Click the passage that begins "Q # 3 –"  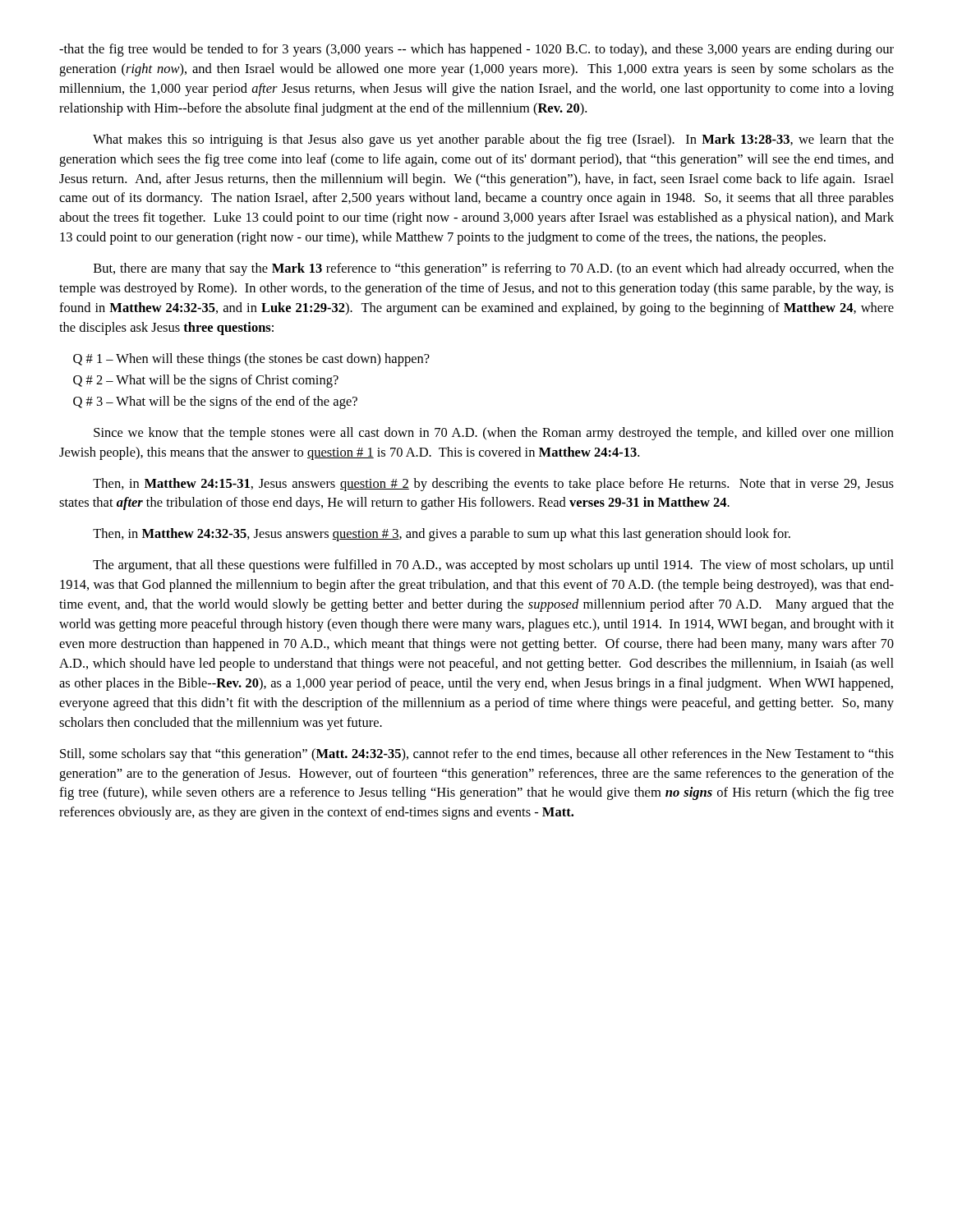(x=215, y=401)
